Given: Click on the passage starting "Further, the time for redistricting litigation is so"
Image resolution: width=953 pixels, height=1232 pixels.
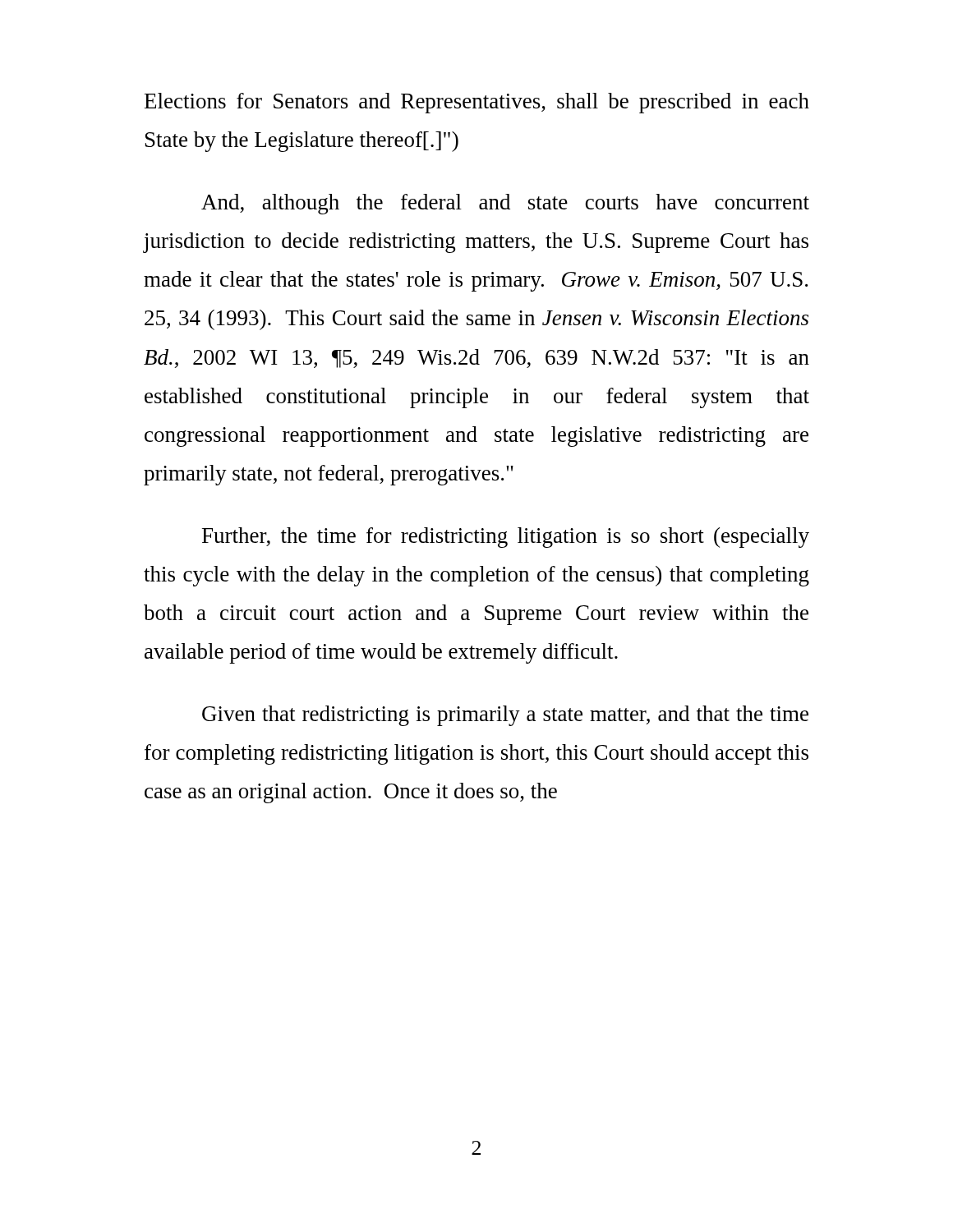Looking at the screenshot, I should click(x=476, y=594).
